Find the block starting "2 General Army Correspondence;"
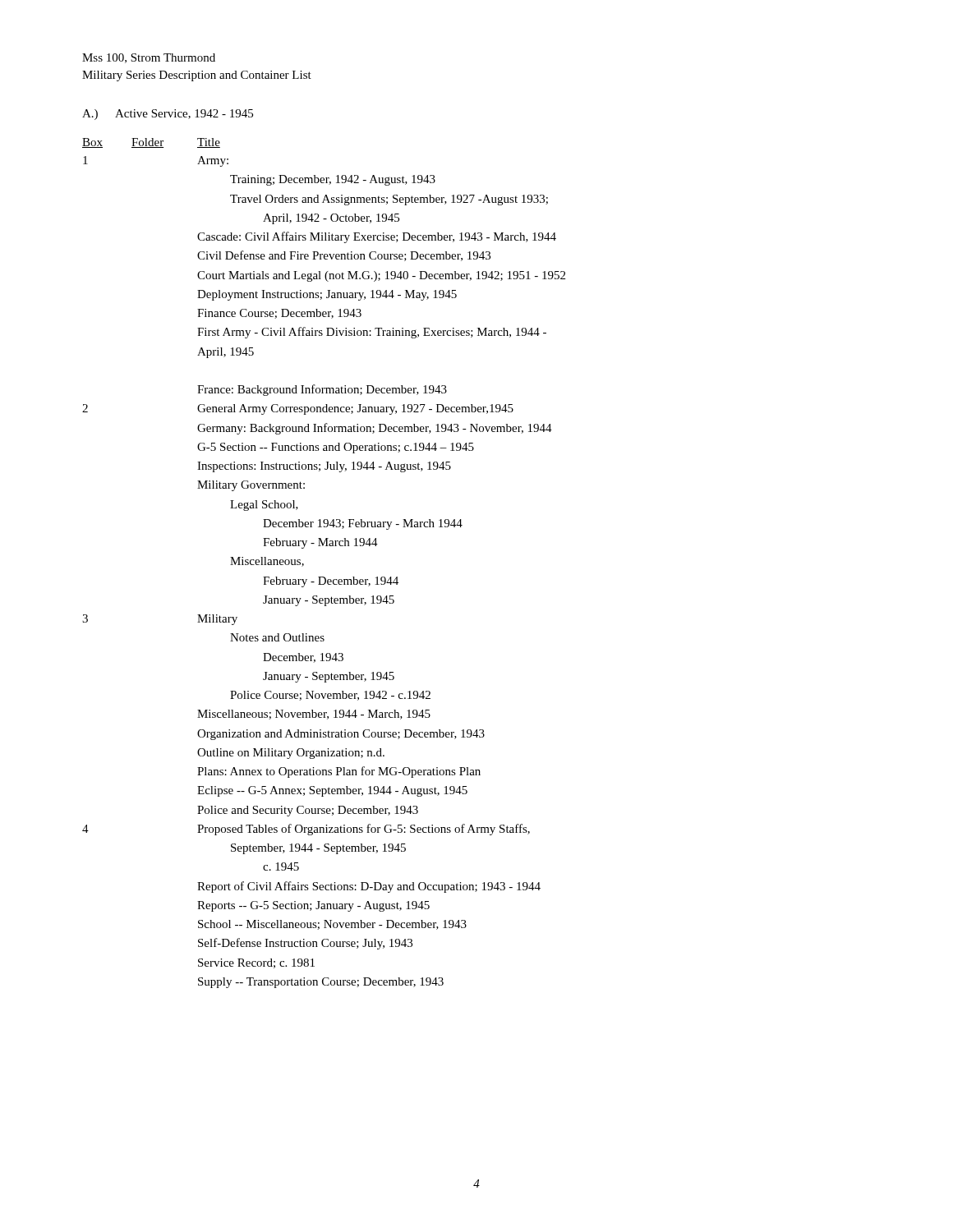The image size is (953, 1232). [x=298, y=409]
